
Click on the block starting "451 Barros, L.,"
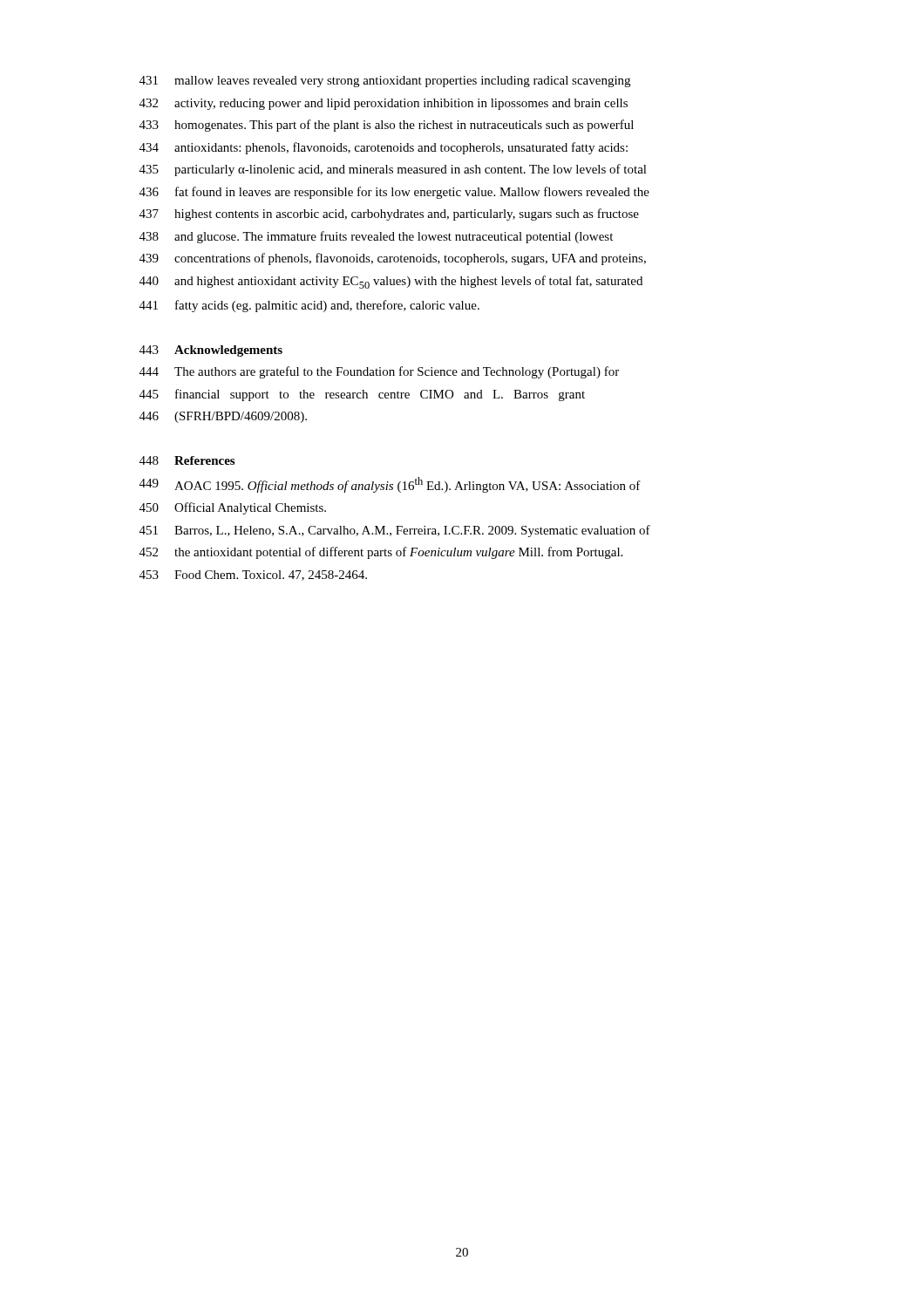462,553
